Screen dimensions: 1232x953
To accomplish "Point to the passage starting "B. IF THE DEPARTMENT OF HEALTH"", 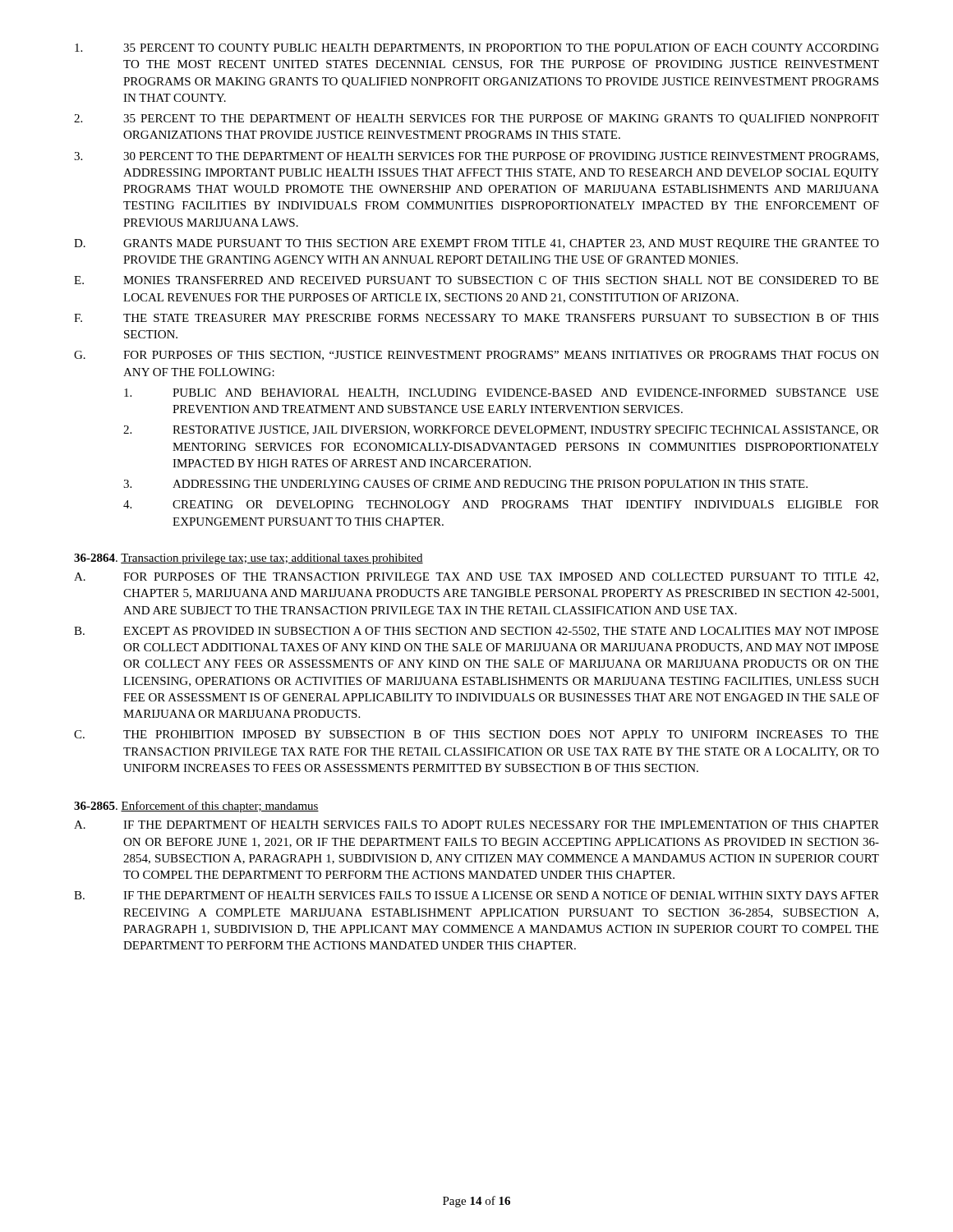I will tap(476, 921).
